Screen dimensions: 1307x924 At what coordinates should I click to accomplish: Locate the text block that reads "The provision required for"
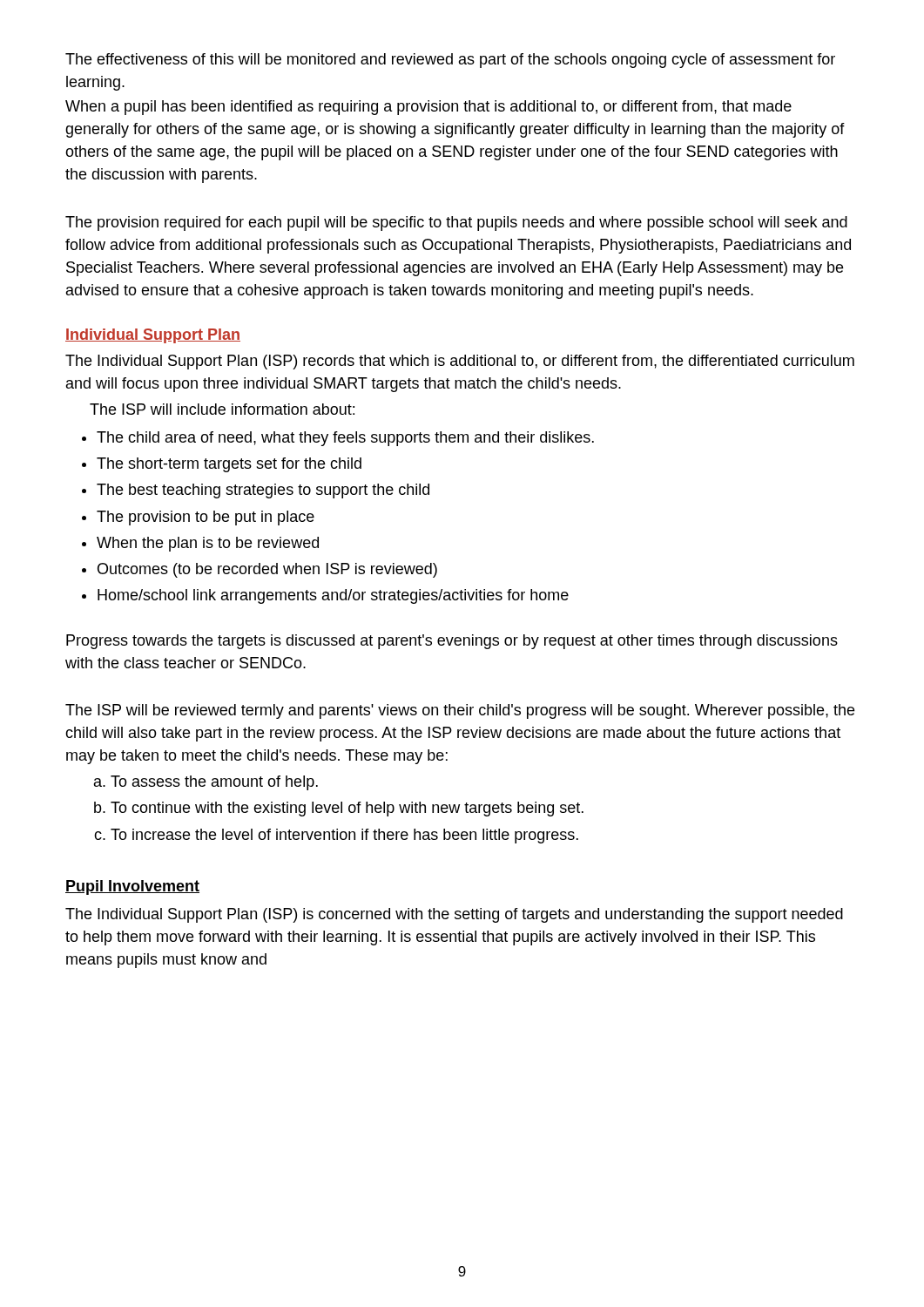(459, 256)
